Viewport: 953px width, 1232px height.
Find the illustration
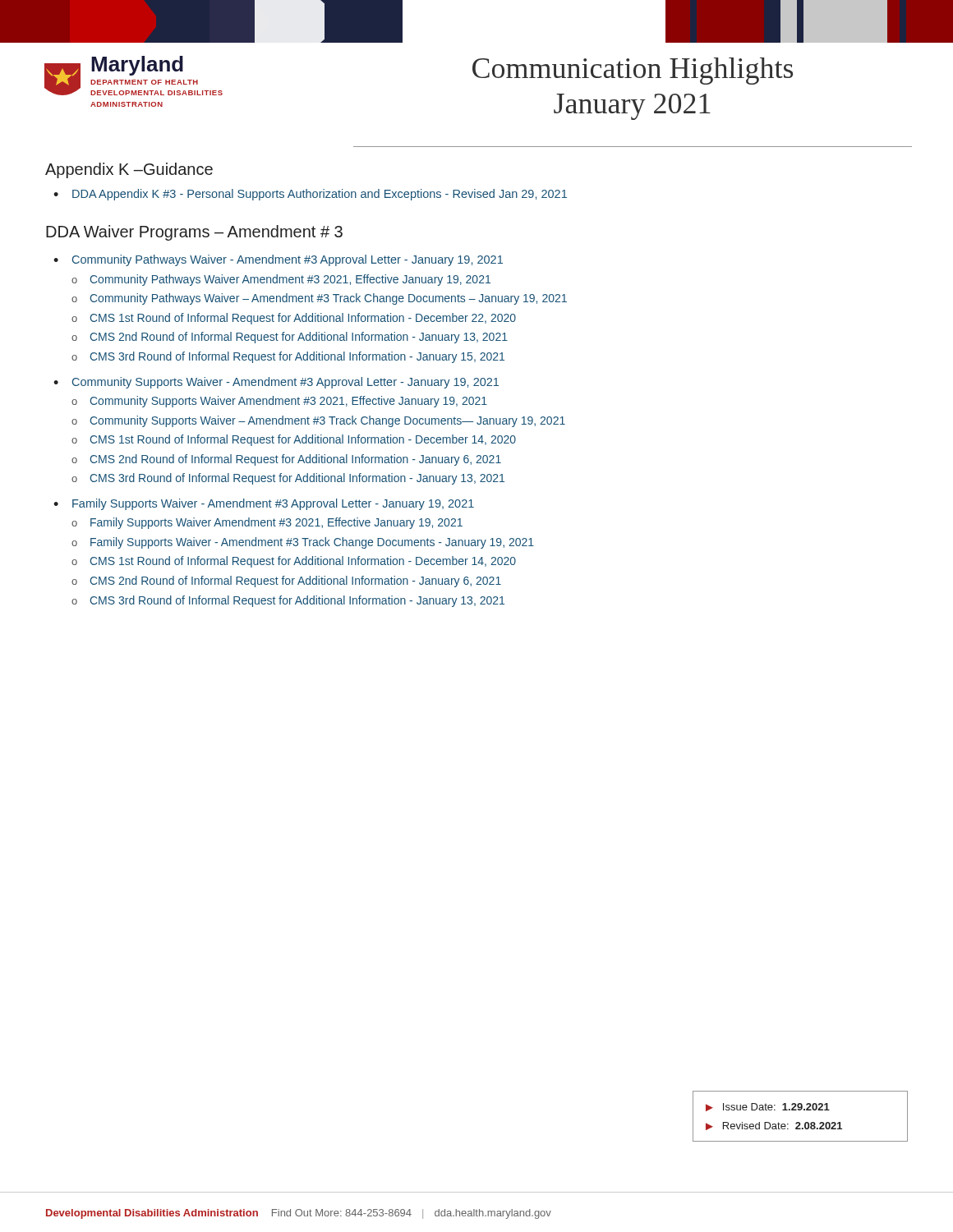tap(476, 21)
